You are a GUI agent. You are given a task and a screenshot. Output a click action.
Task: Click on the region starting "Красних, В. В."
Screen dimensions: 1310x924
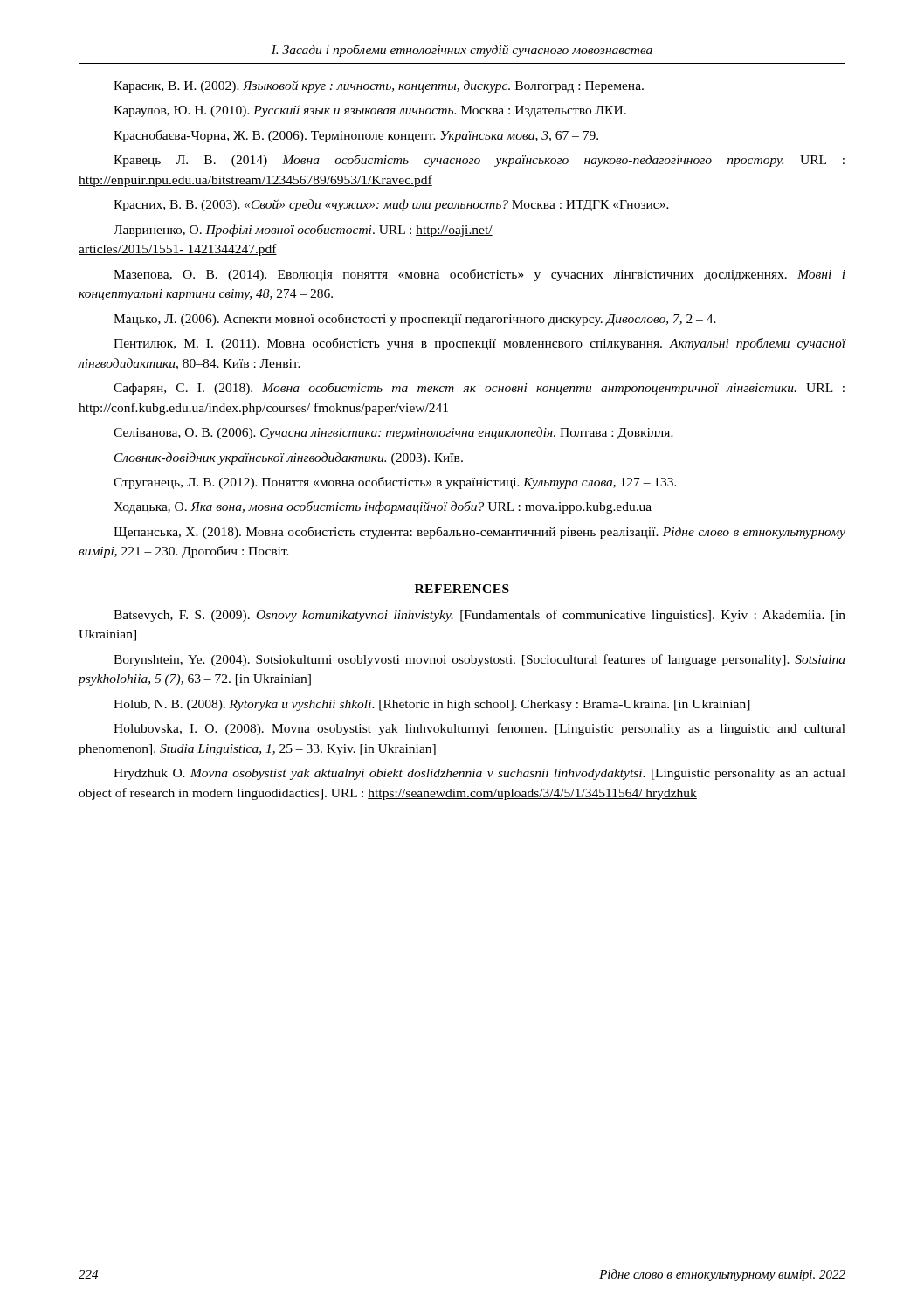coord(391,204)
